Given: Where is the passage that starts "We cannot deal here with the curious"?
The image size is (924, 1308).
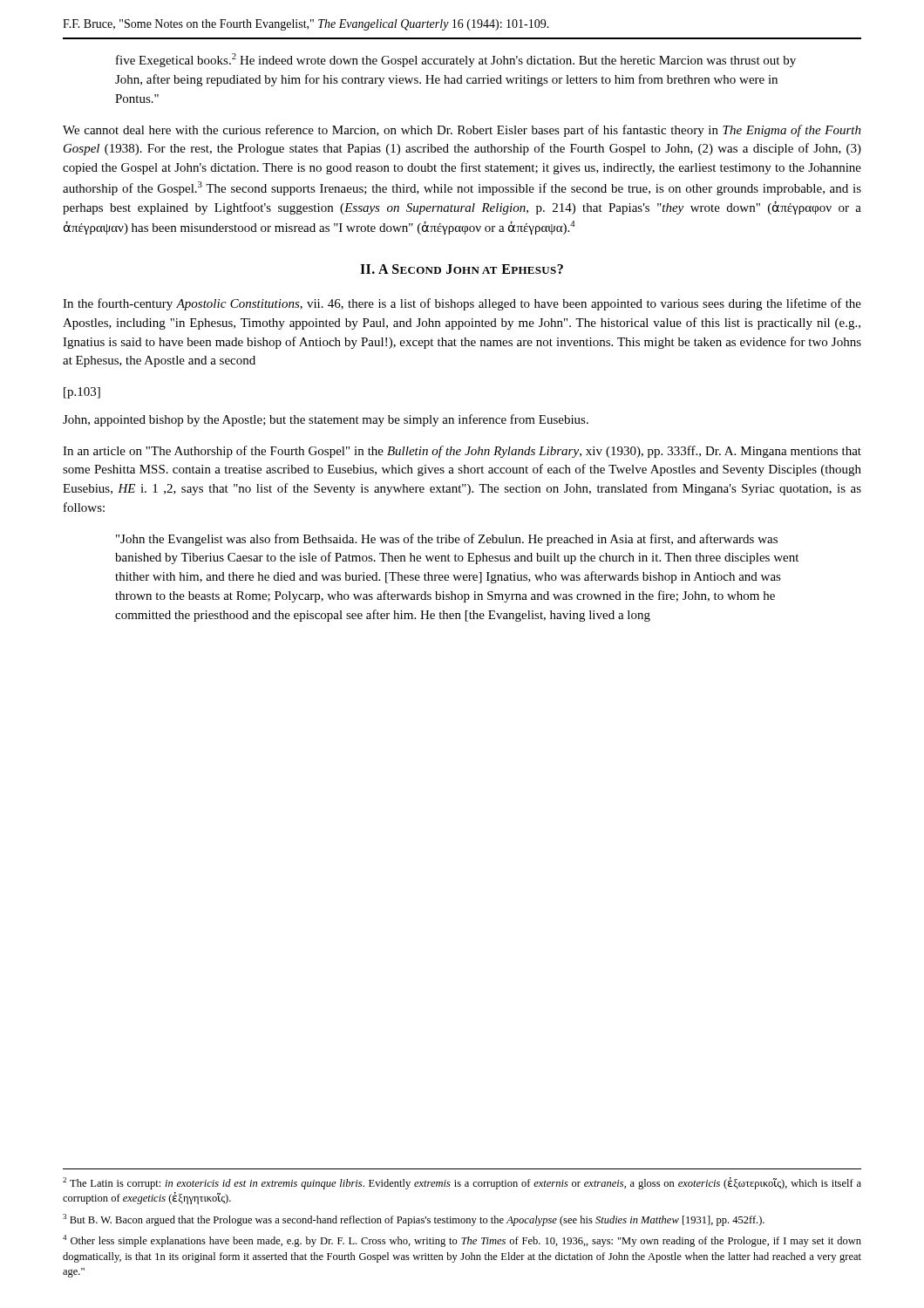Looking at the screenshot, I should [462, 179].
